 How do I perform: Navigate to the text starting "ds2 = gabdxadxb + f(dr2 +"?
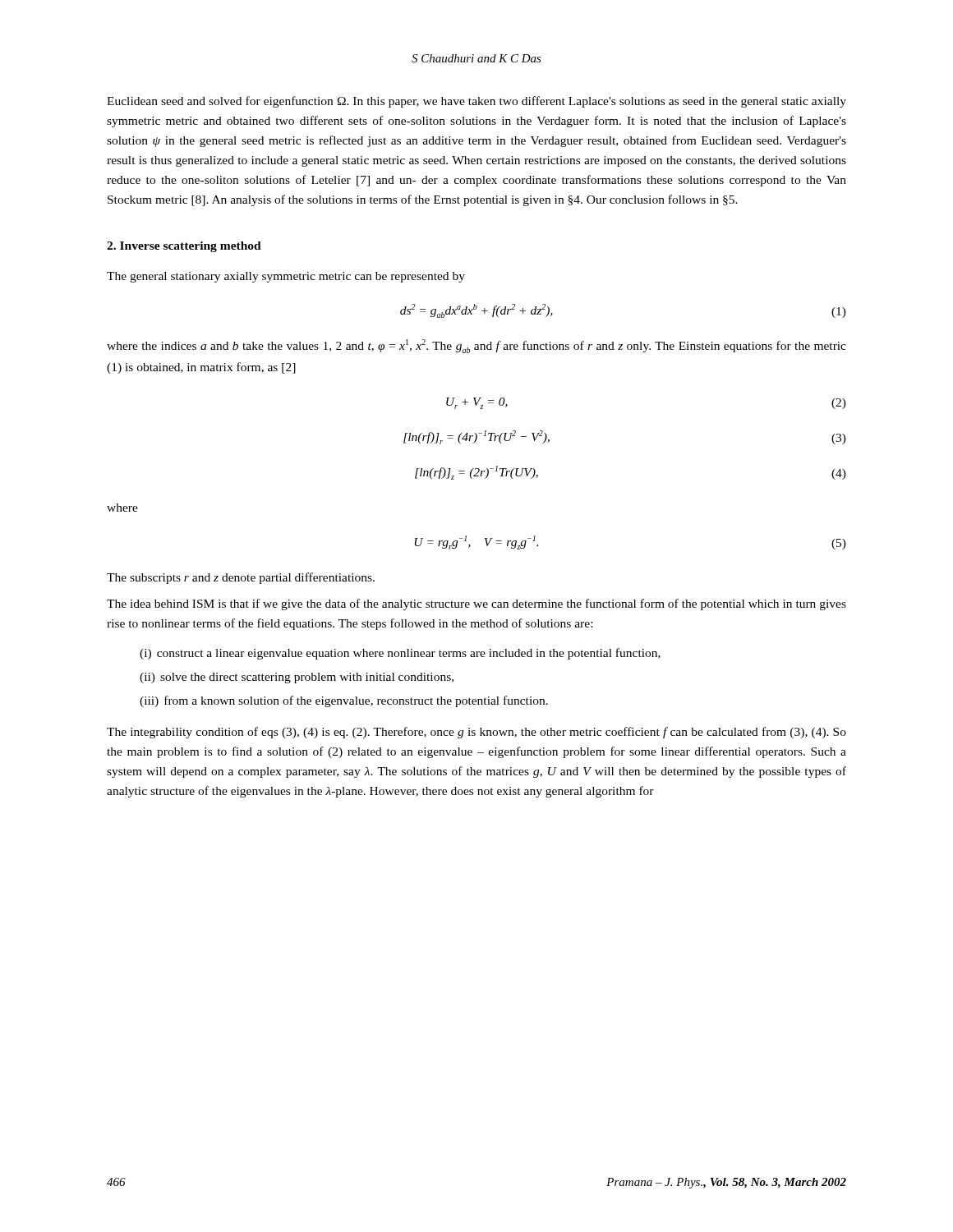(484, 311)
